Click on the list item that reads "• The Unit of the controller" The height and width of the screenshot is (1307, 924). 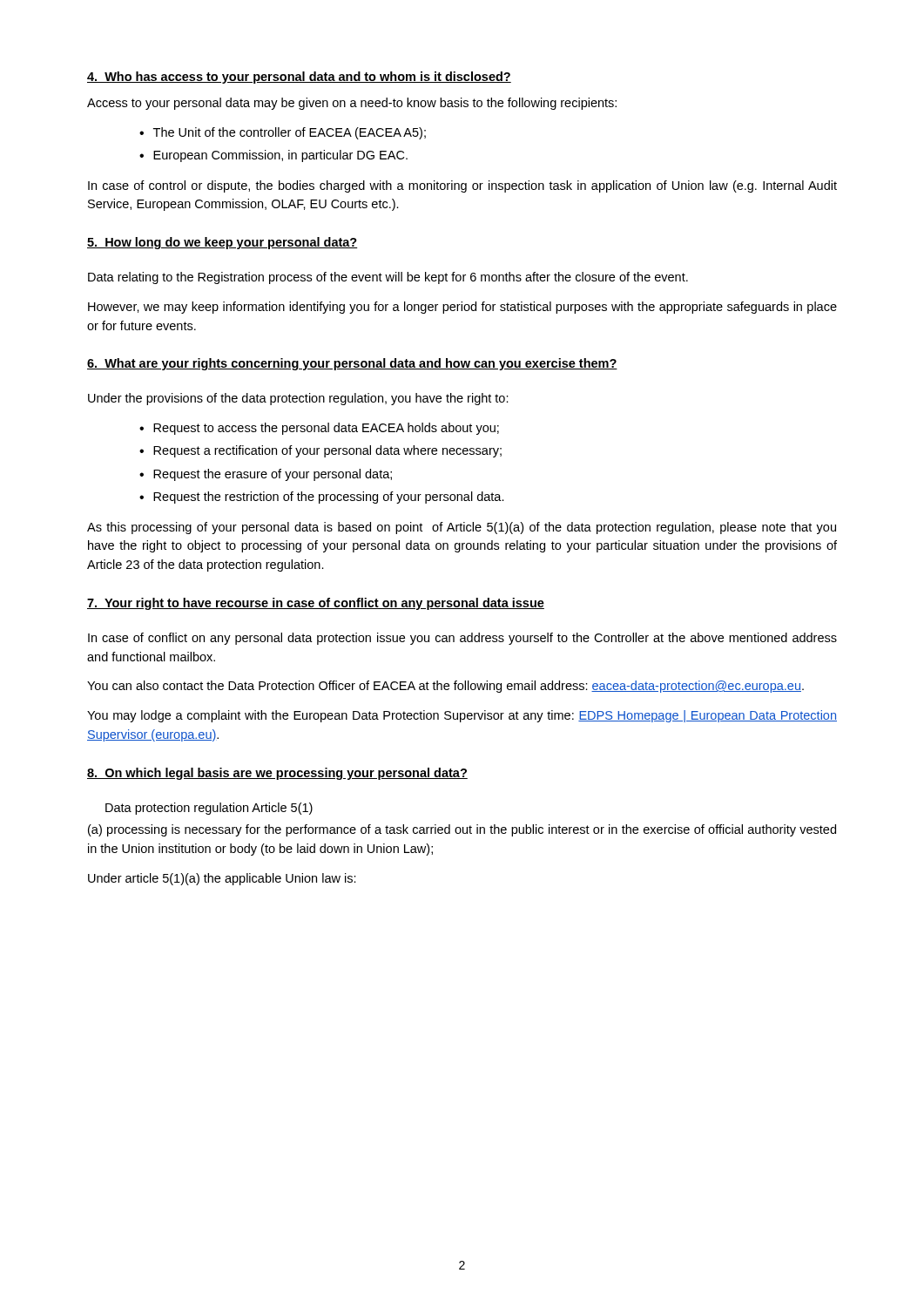click(x=283, y=133)
